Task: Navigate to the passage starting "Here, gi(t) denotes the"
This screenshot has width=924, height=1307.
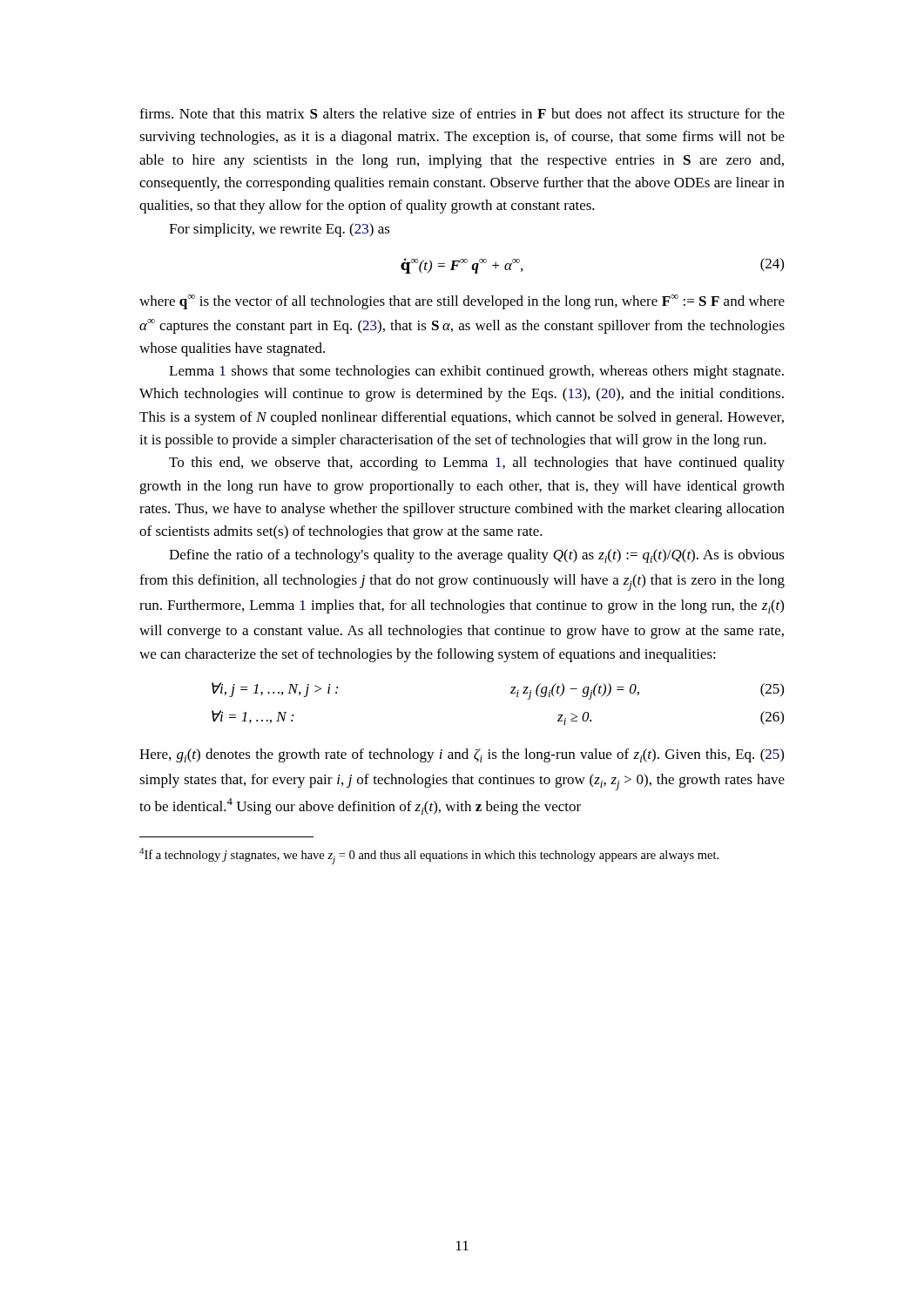Action: point(462,782)
